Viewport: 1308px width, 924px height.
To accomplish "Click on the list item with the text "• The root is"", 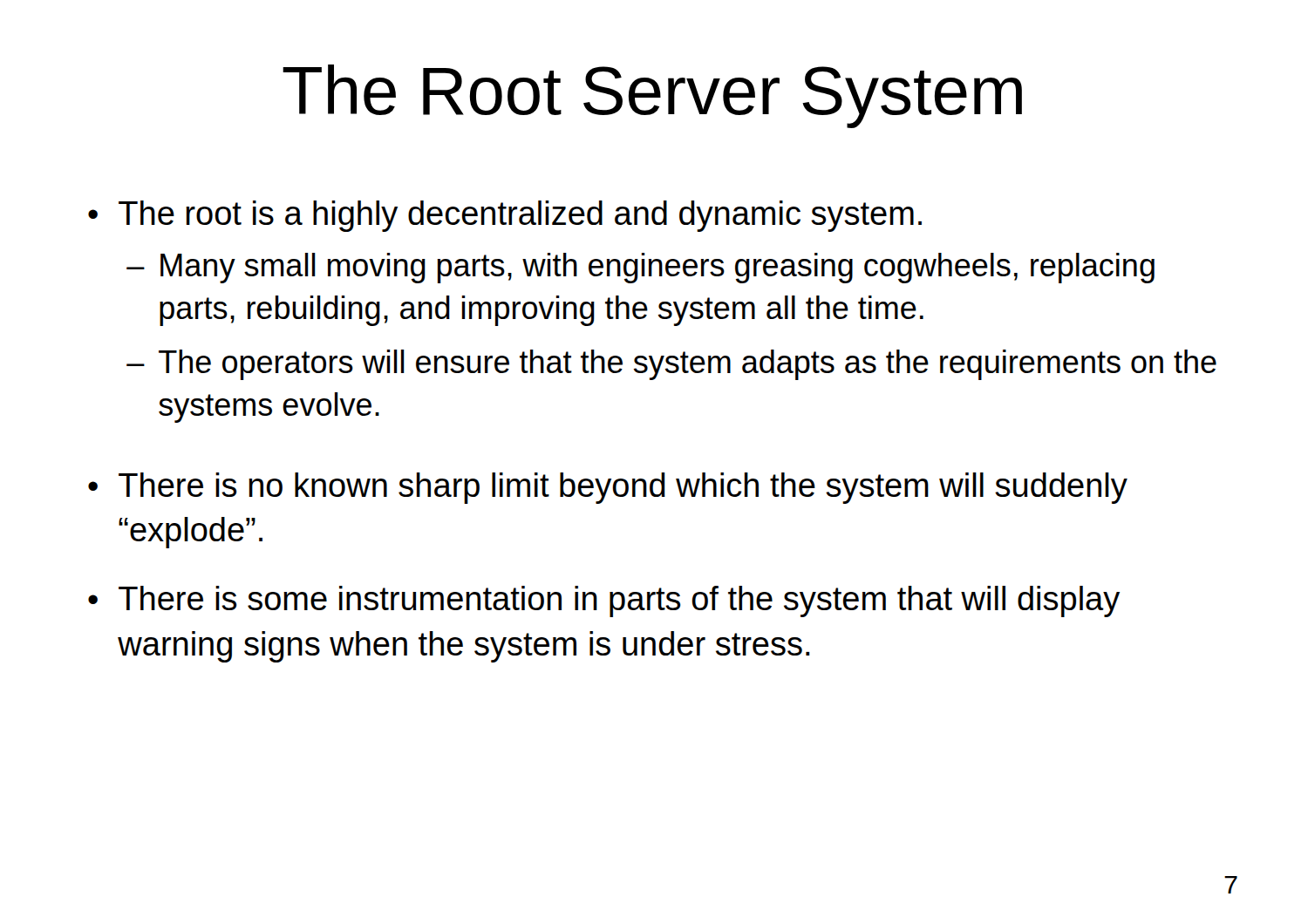I will click(x=654, y=315).
